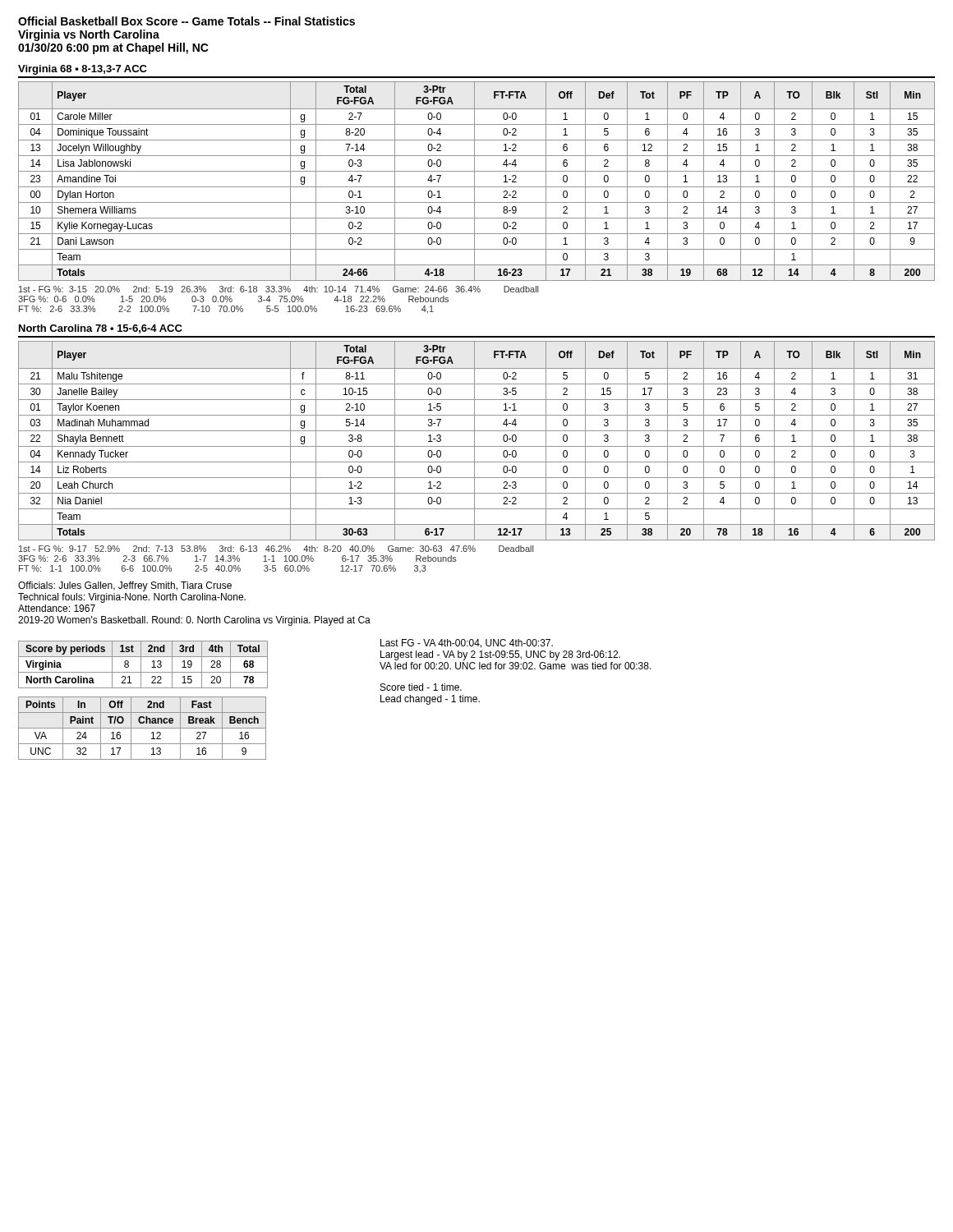Navigate to the element starting "Score tied - 1 time. Lead changed"
This screenshot has height=1232, width=953.
(x=421, y=687)
